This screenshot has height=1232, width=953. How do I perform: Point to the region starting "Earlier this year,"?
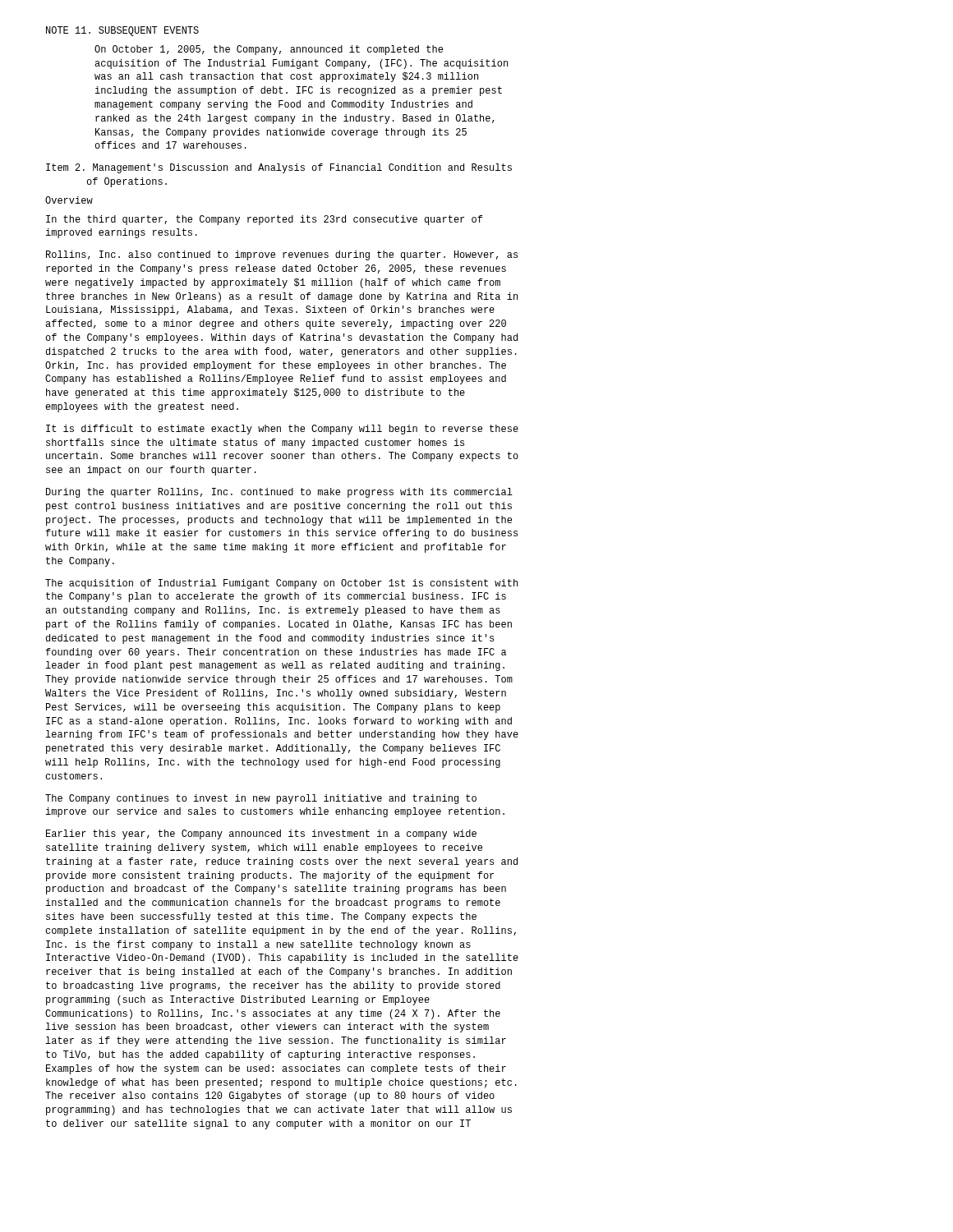pyautogui.click(x=282, y=980)
